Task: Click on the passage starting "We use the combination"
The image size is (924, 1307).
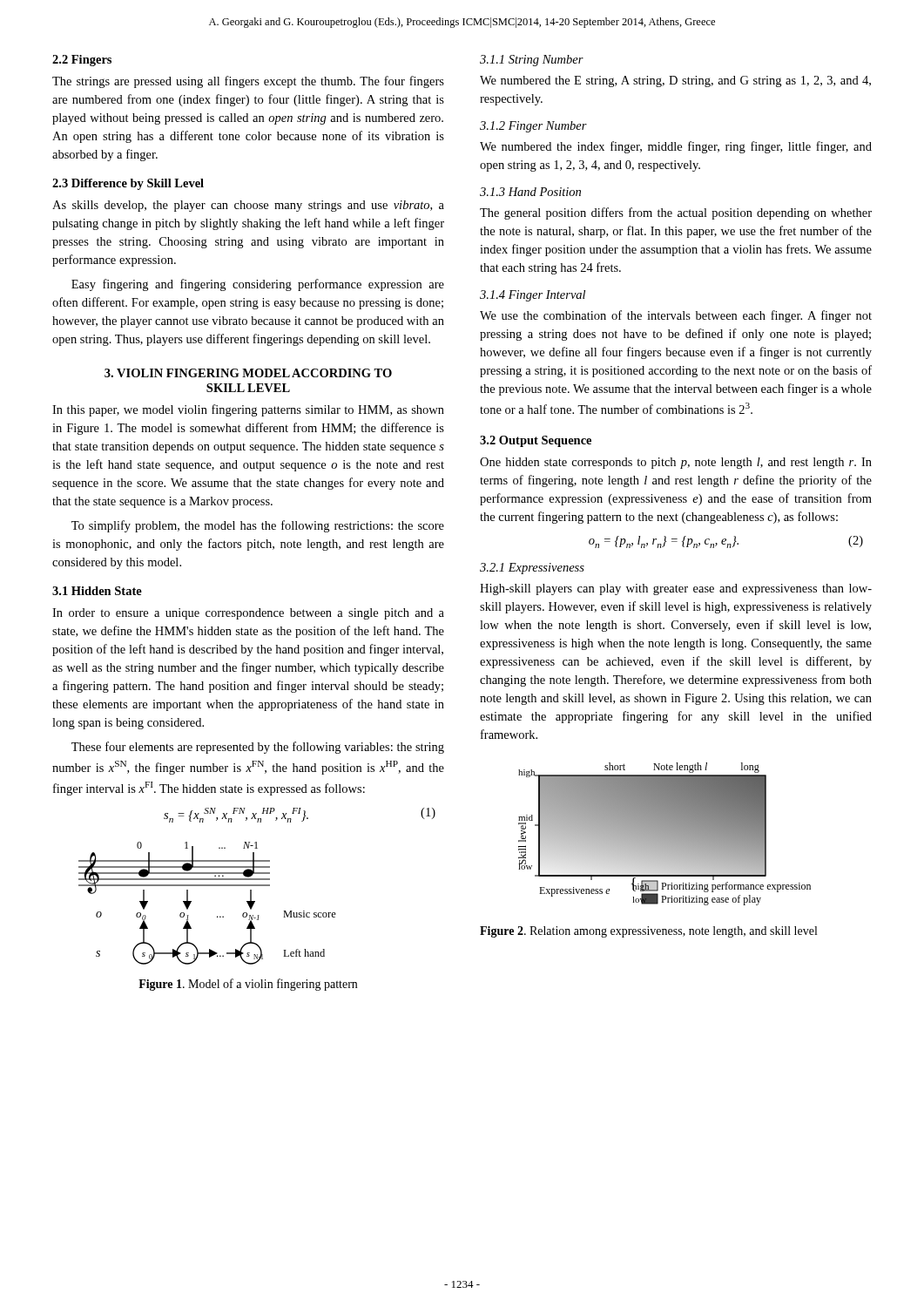Action: pos(676,363)
